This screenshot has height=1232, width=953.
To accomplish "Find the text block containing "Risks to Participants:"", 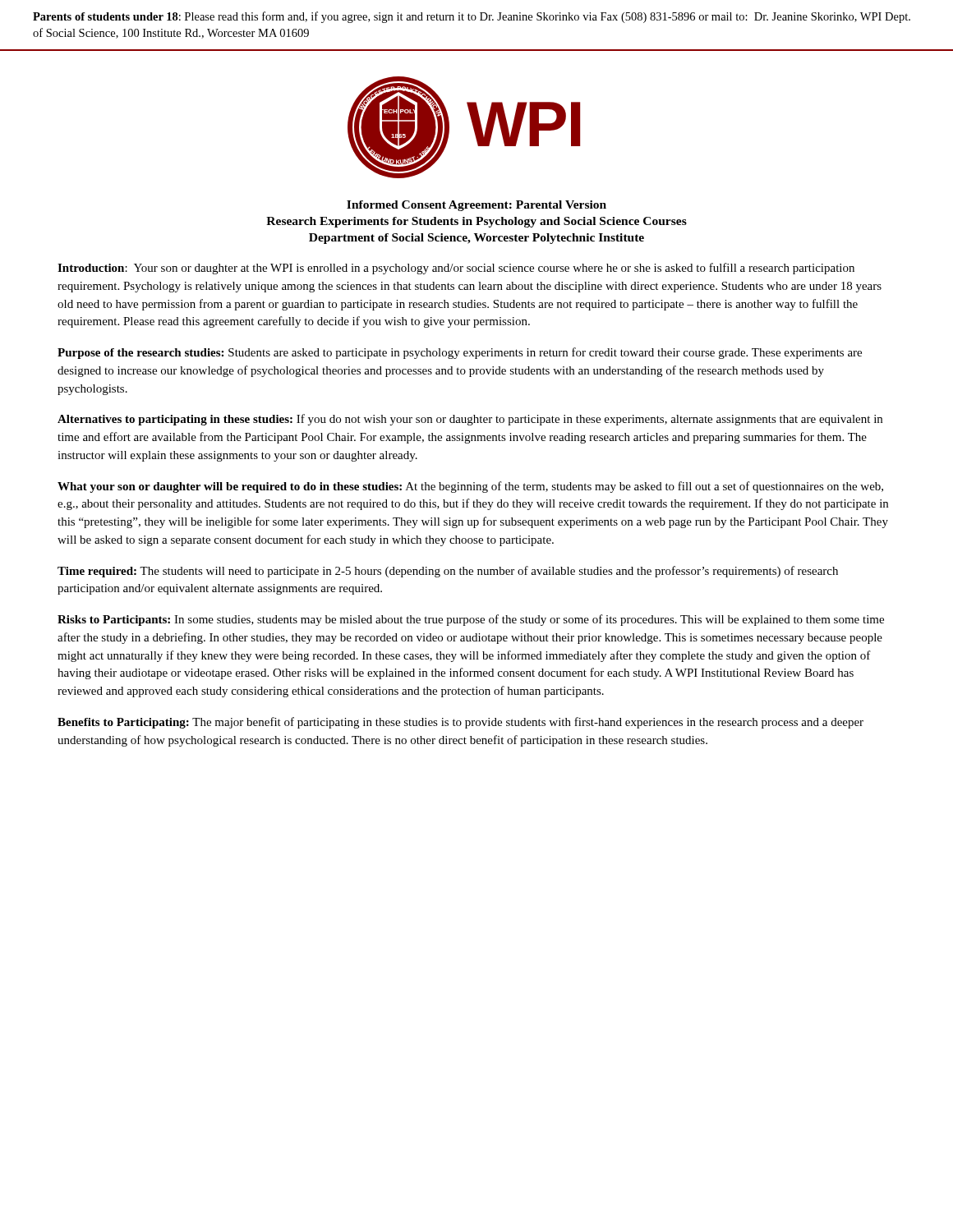I will tap(471, 655).
